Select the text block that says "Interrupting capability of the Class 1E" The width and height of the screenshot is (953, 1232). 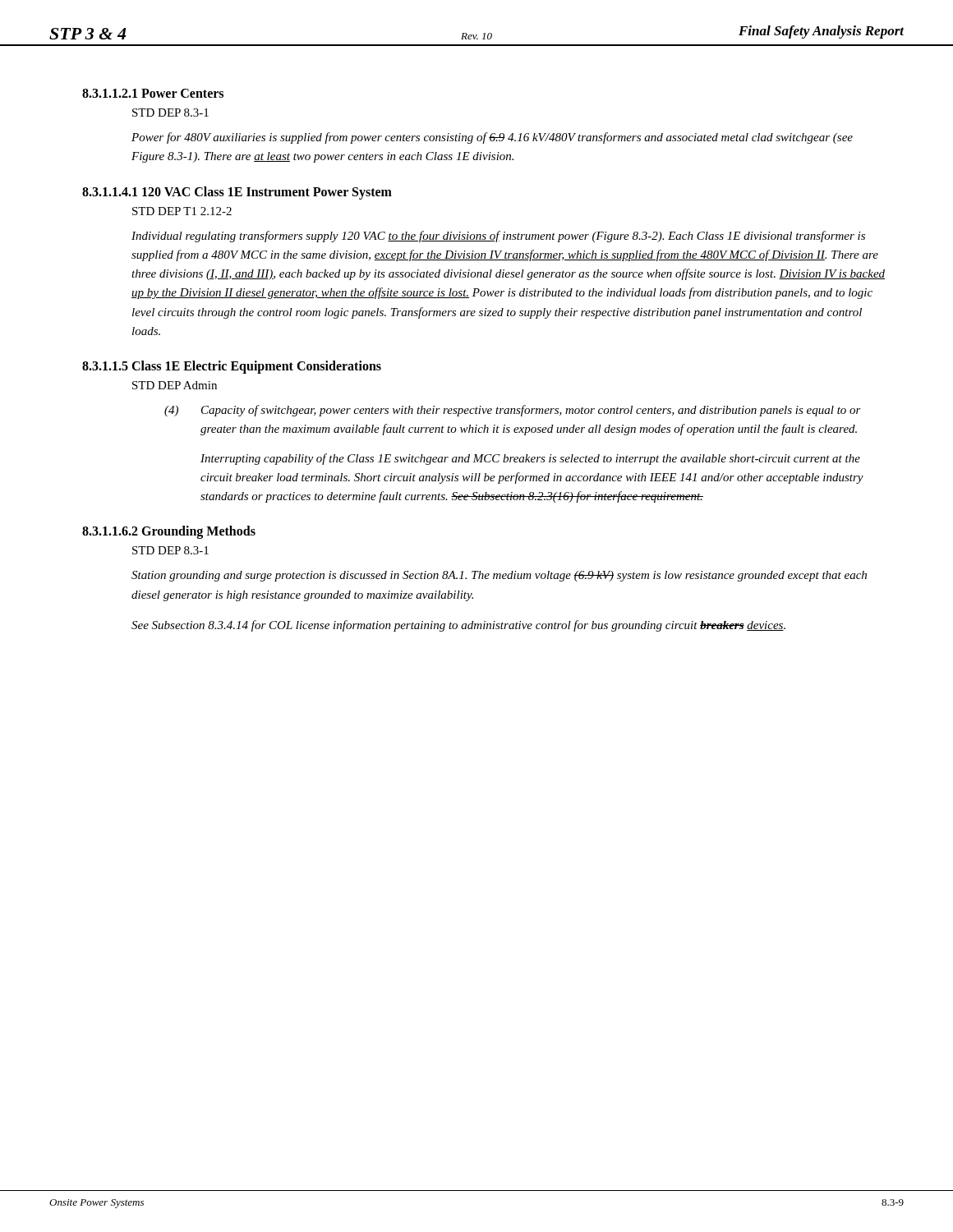coord(532,477)
